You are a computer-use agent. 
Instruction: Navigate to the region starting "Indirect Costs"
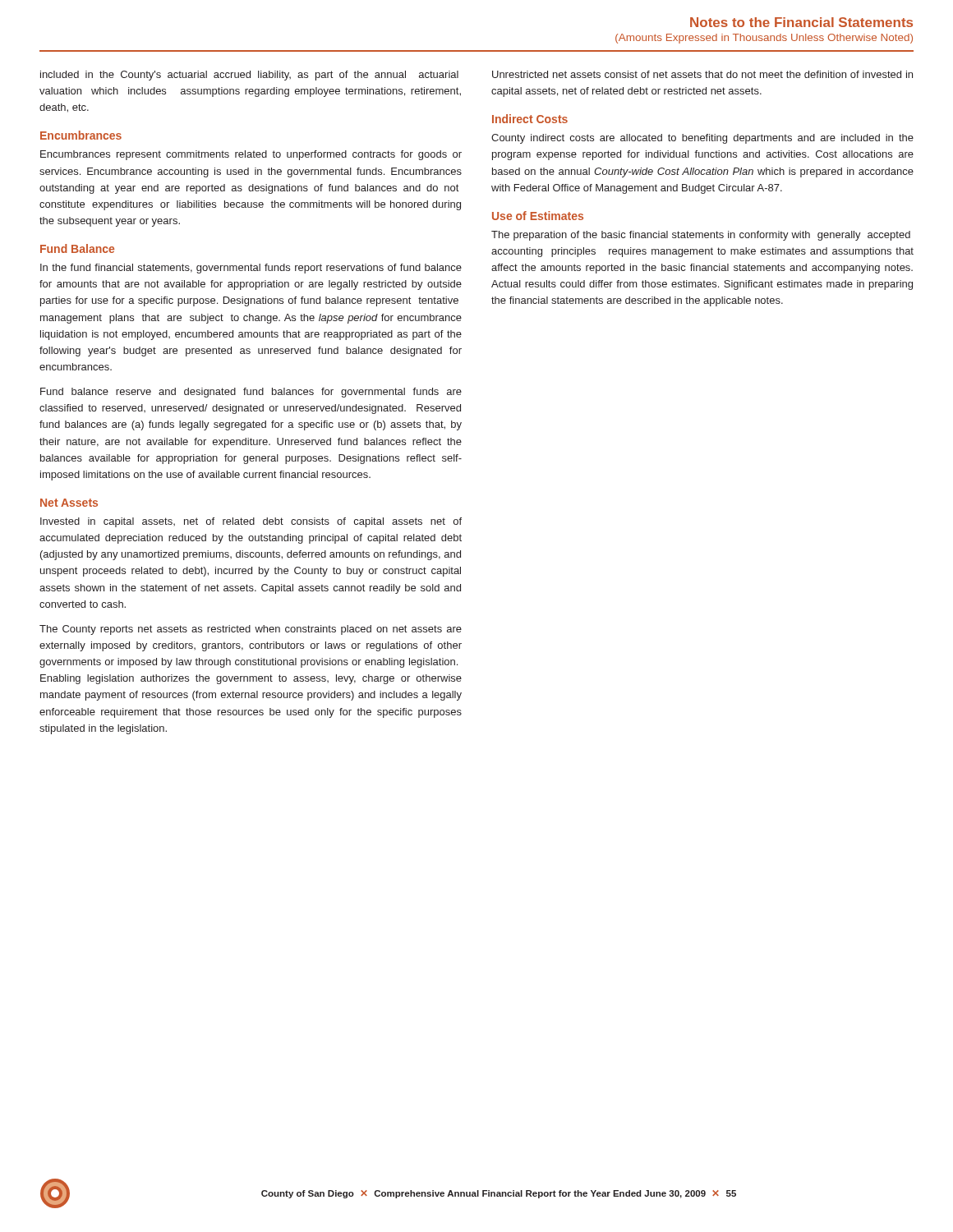coord(530,119)
